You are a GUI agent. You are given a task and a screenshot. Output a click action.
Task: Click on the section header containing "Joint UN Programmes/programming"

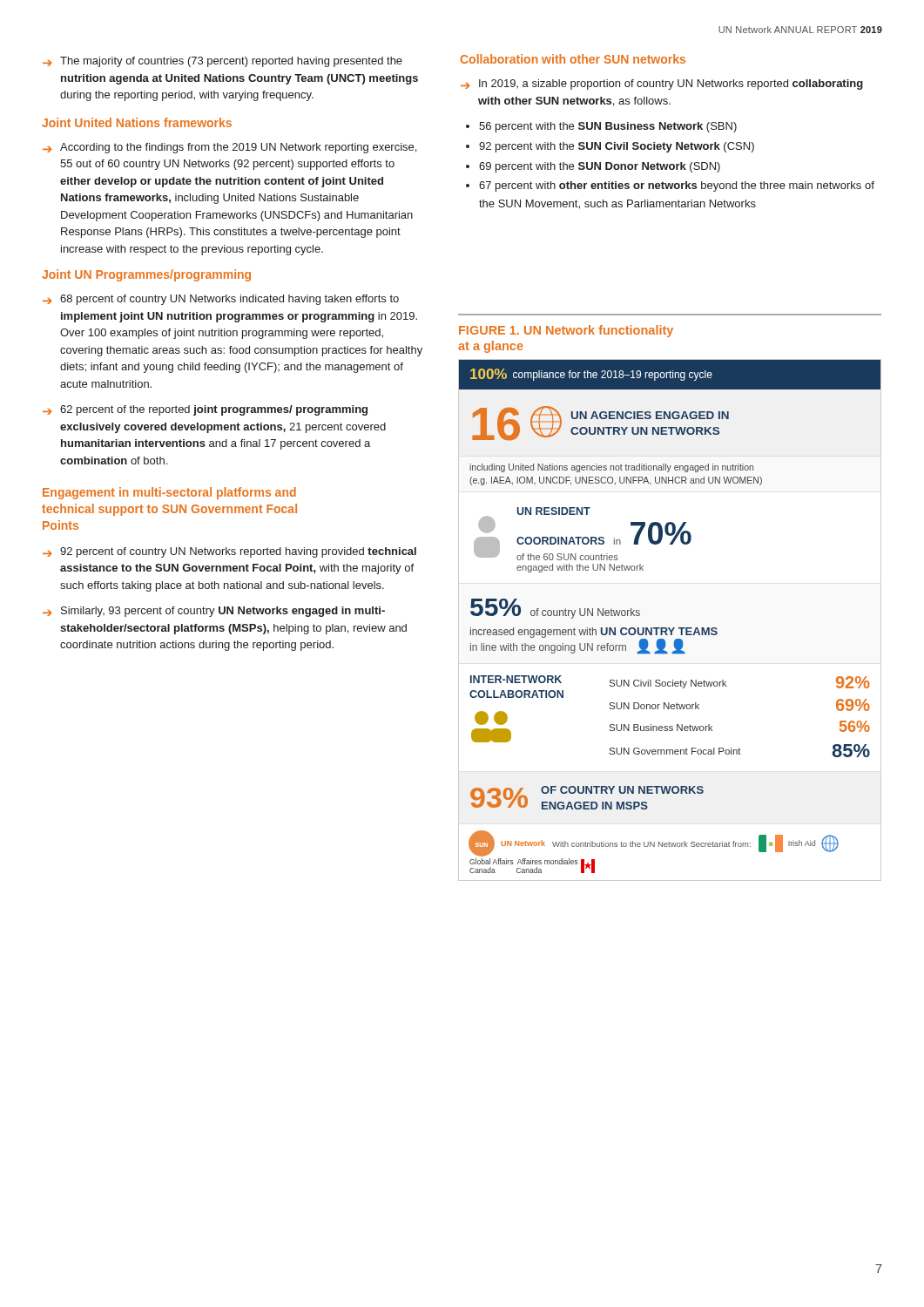tap(147, 274)
